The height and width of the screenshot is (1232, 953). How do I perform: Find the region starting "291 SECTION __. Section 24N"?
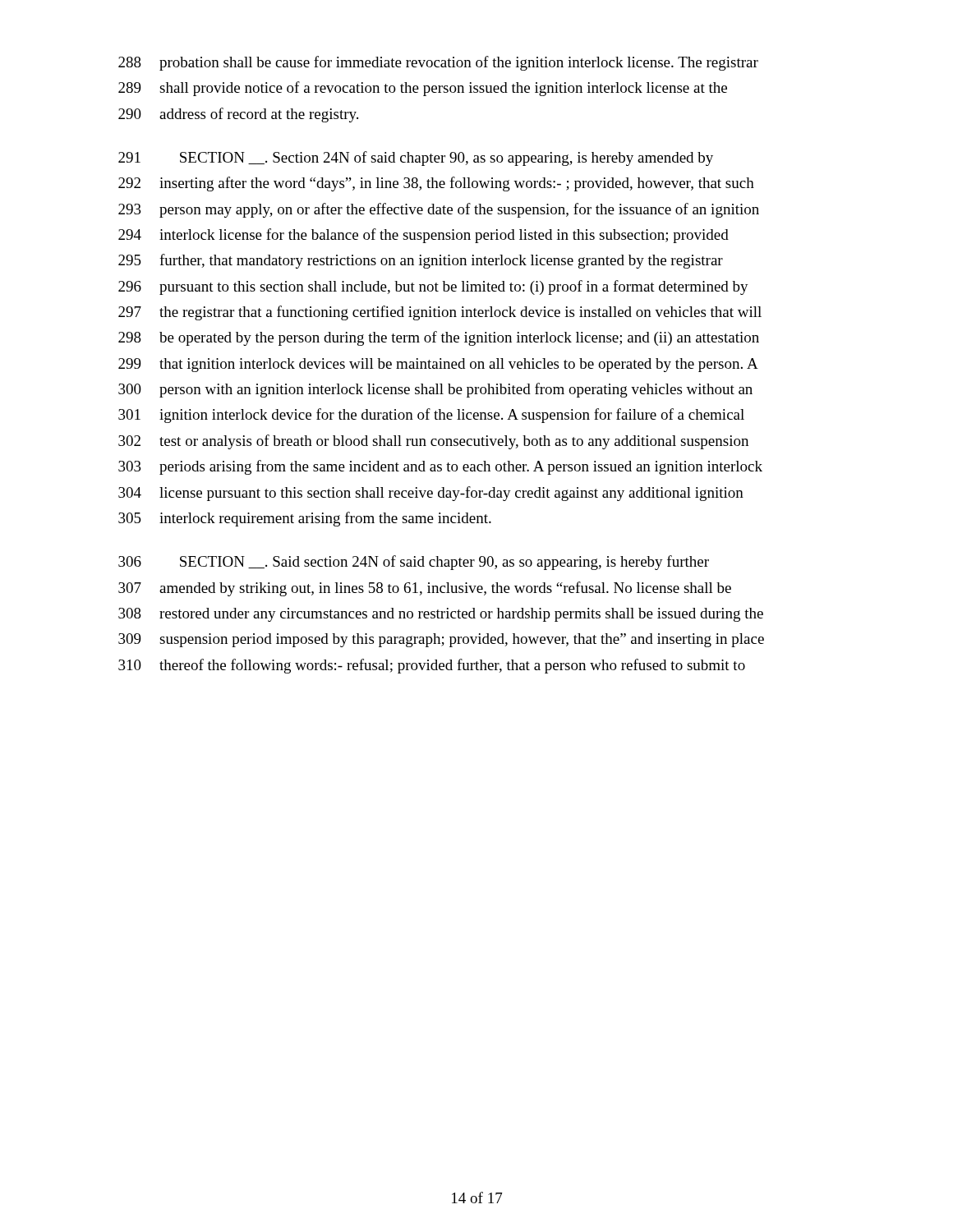pos(485,338)
